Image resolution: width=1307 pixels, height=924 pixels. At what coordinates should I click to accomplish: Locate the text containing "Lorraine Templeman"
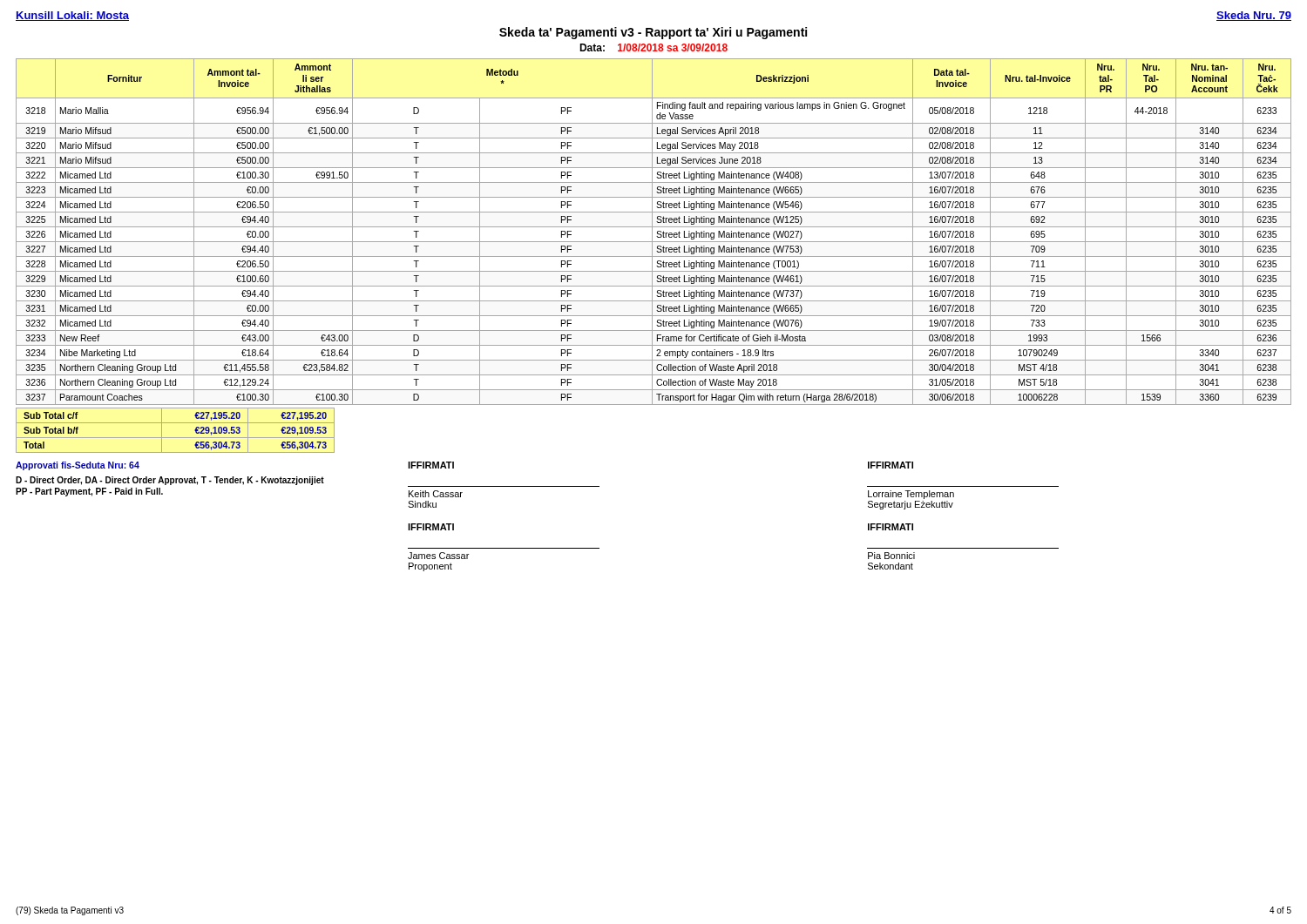[x=911, y=494]
